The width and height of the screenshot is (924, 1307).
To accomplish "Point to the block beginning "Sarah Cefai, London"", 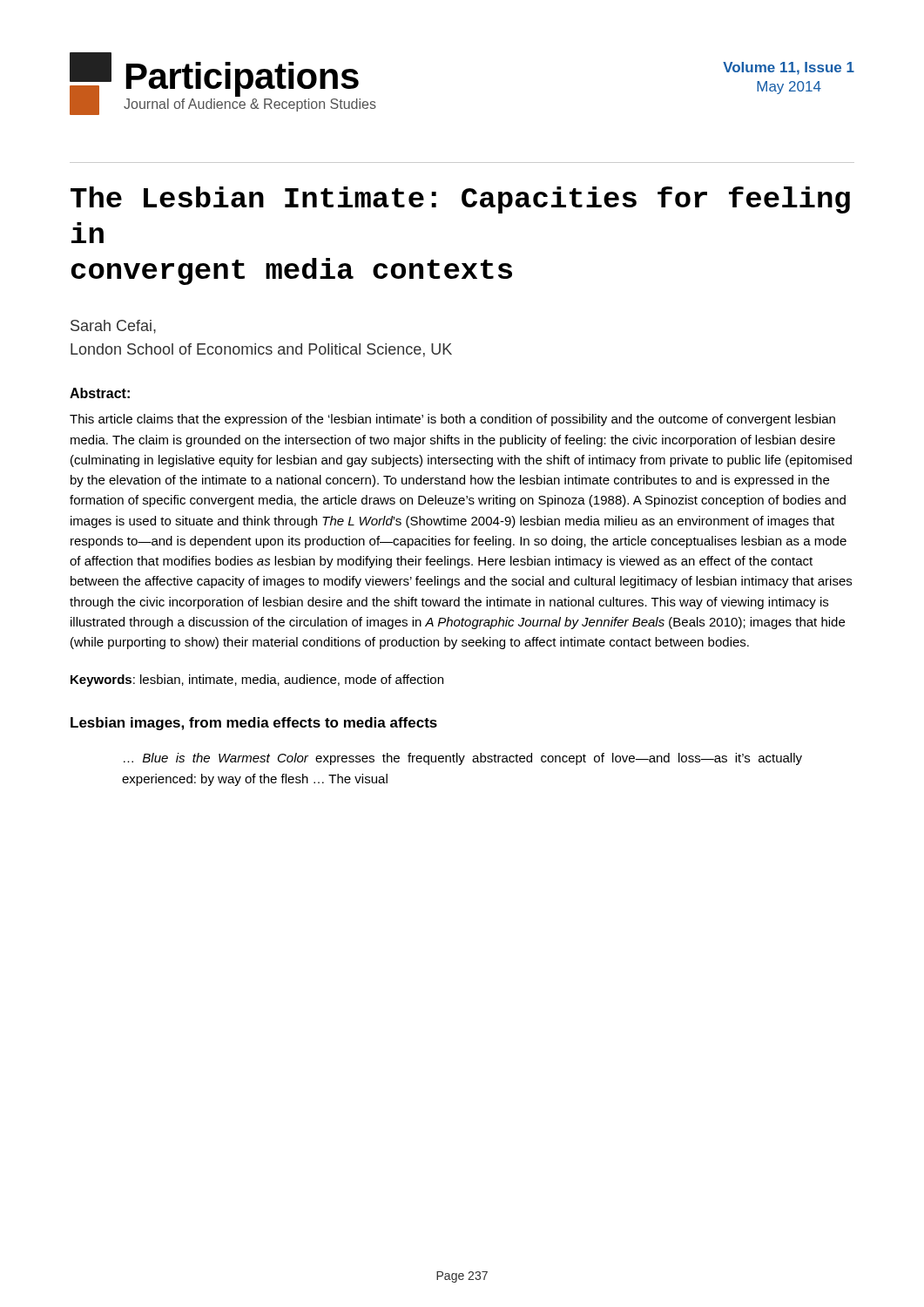I will coord(261,338).
